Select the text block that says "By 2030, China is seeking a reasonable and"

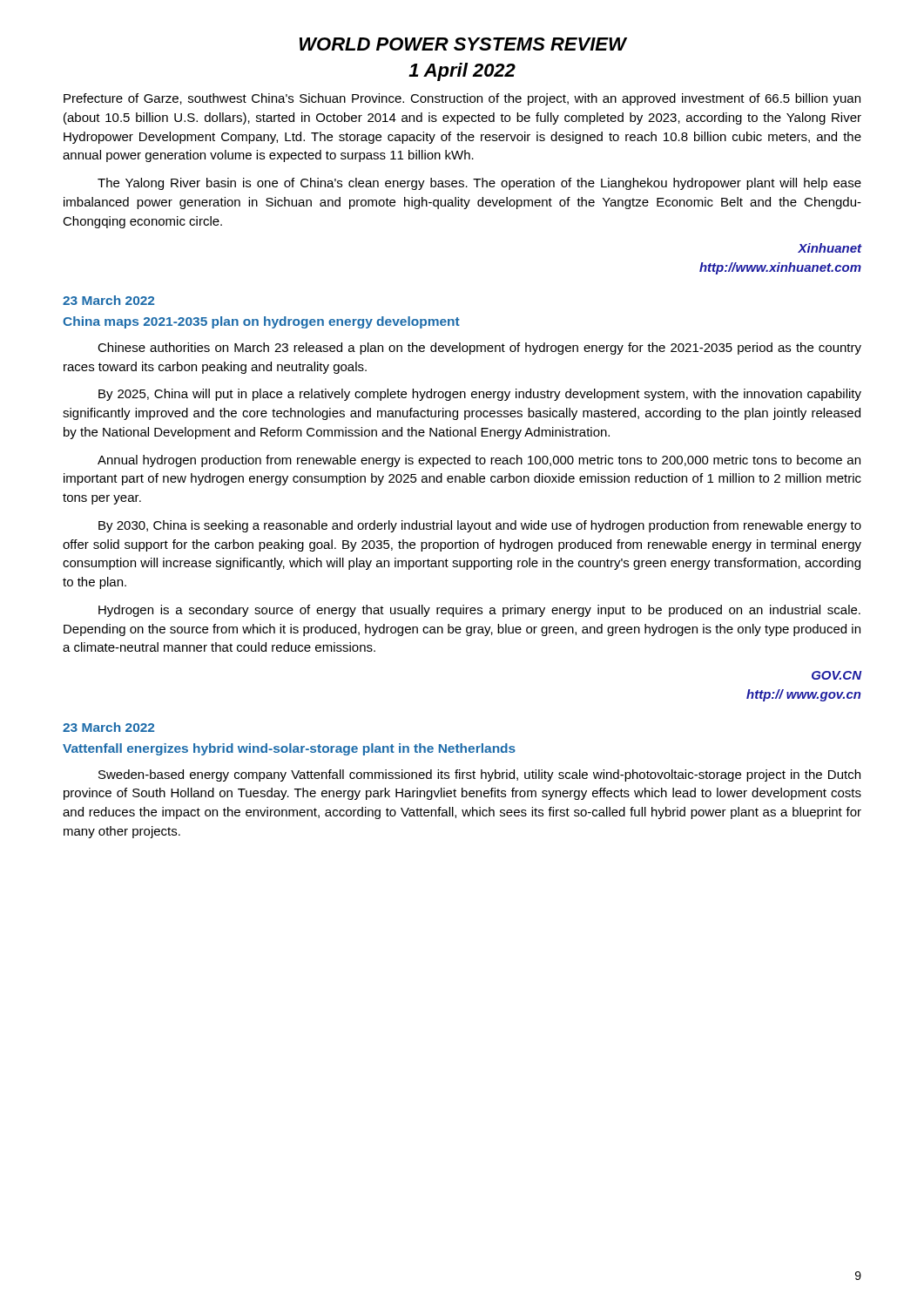click(x=462, y=554)
